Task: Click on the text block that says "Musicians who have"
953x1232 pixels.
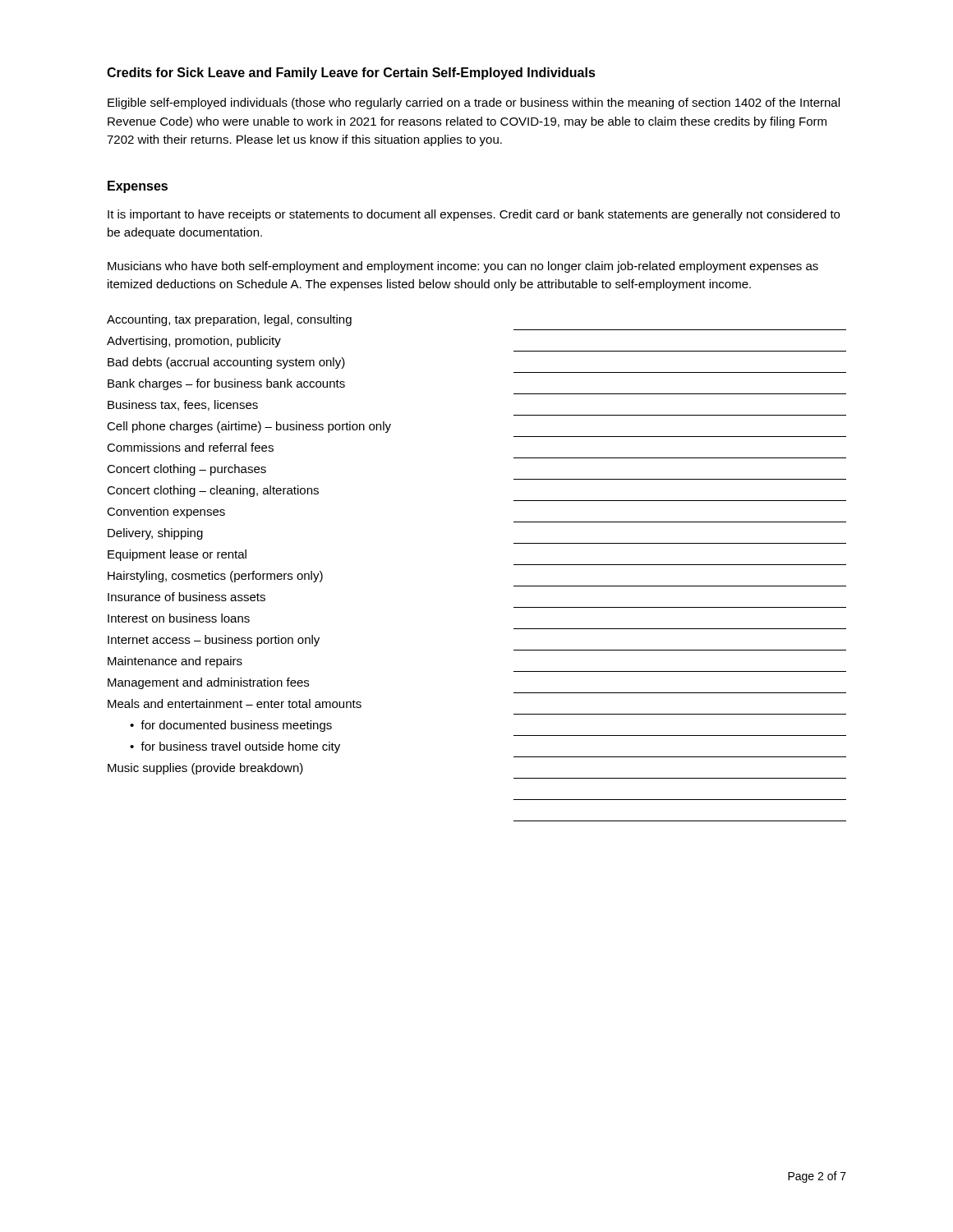Action: pos(463,275)
